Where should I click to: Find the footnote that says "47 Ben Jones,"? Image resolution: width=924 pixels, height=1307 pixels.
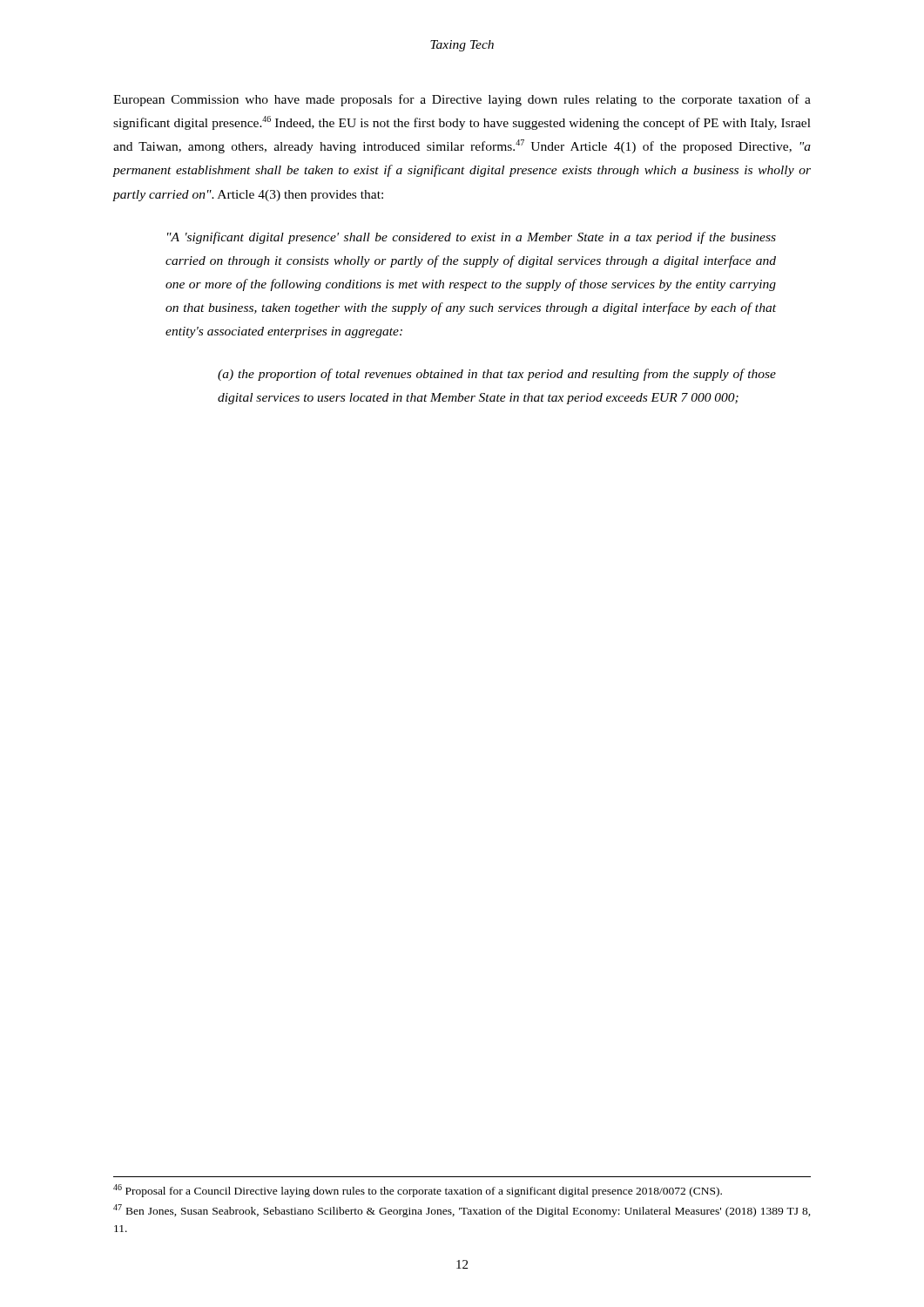pos(462,1218)
